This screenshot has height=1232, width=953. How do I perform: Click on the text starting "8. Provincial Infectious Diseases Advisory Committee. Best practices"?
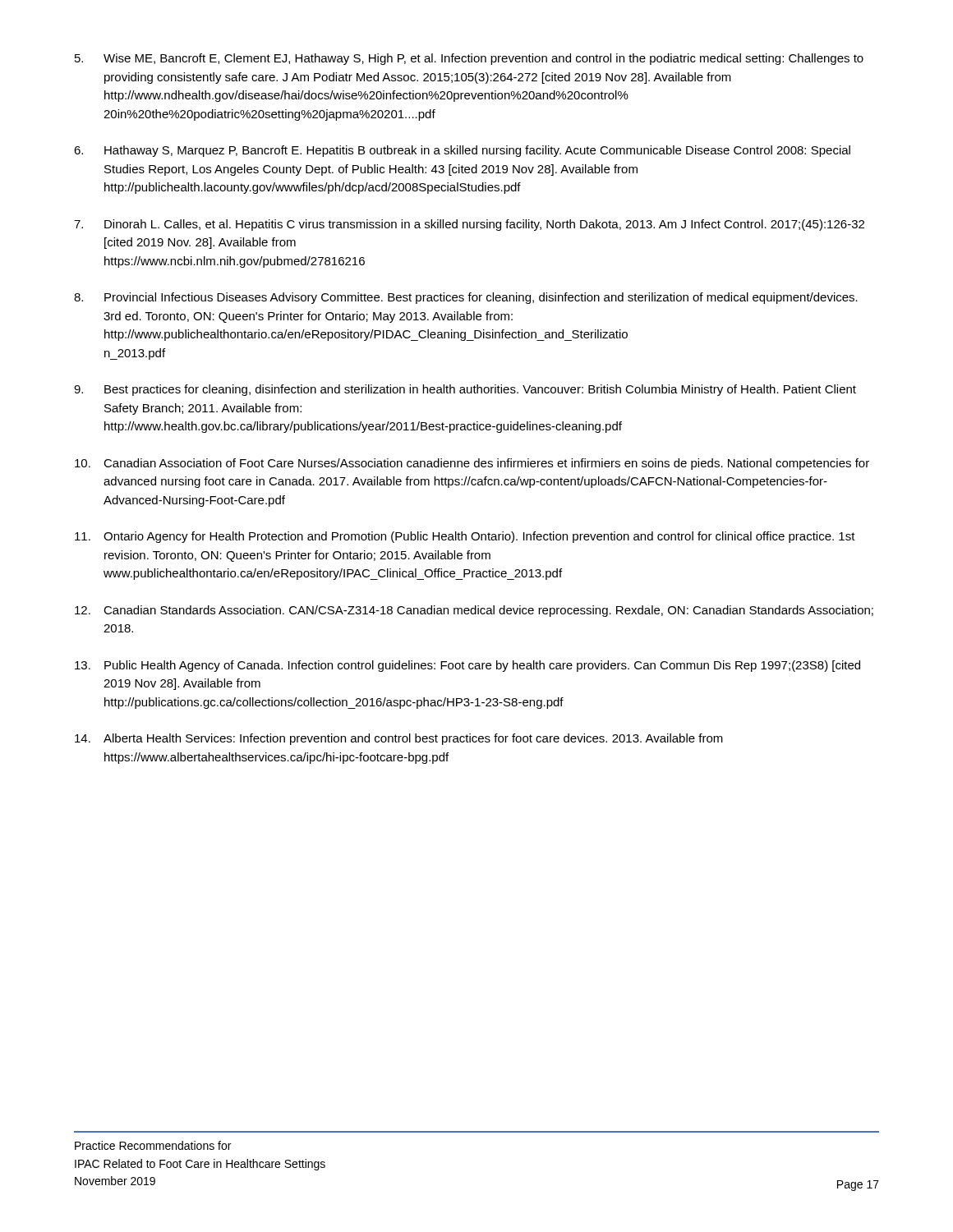(x=476, y=325)
